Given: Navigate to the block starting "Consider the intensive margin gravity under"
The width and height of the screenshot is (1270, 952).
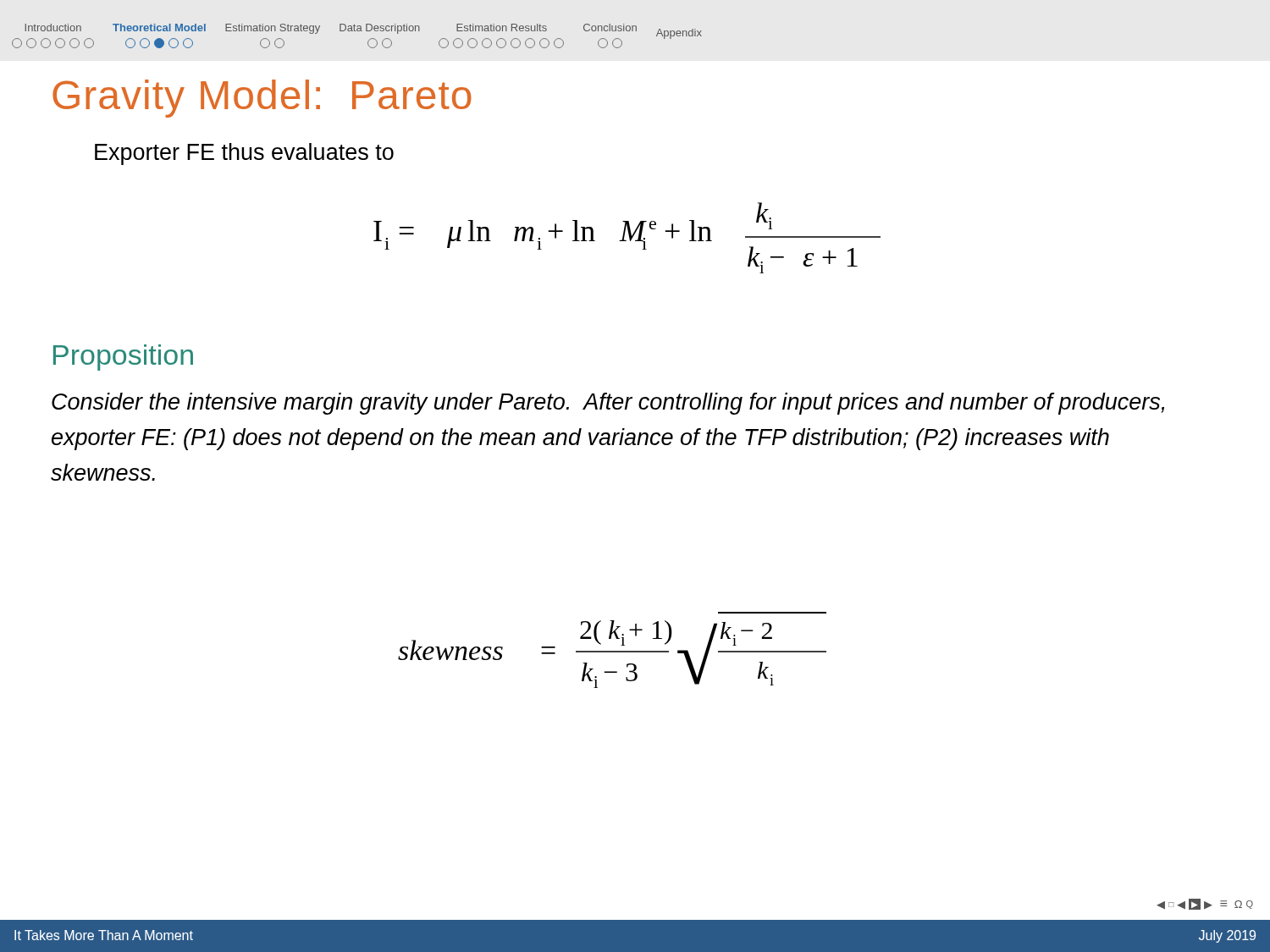Looking at the screenshot, I should (x=609, y=437).
